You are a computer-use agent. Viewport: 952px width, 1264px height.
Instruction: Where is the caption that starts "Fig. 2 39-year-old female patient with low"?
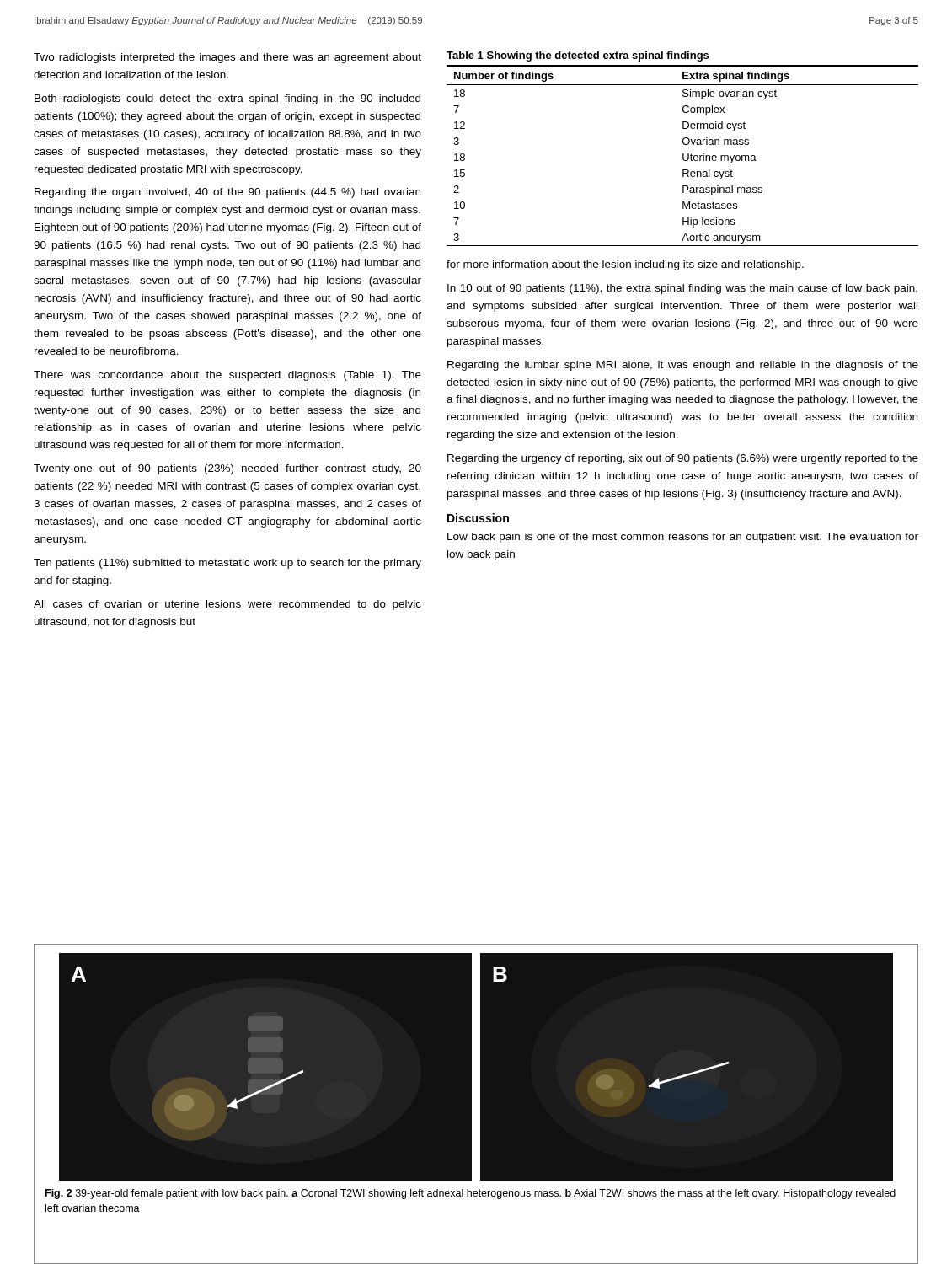[x=470, y=1201]
